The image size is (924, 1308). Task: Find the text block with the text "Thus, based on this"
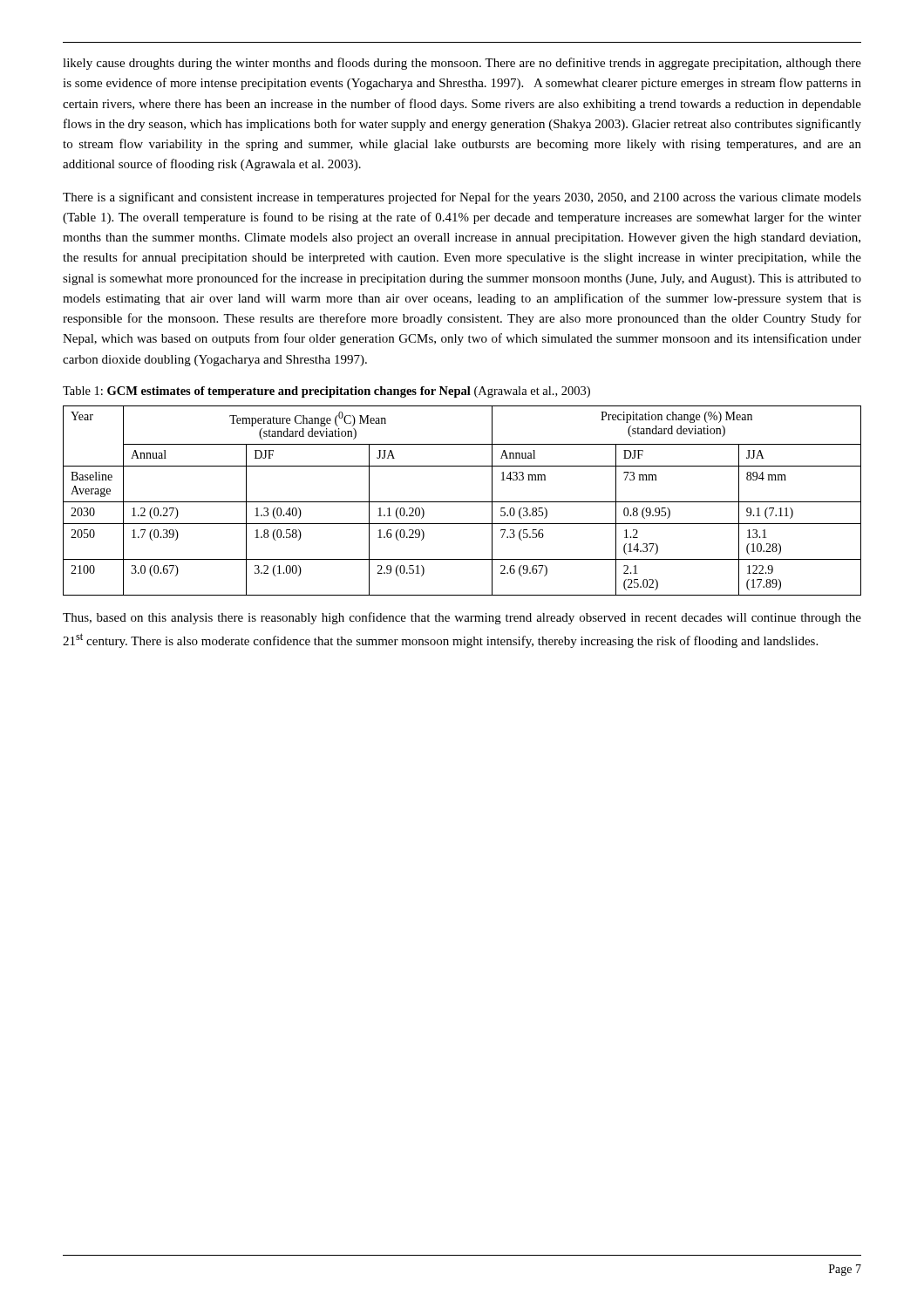click(462, 629)
